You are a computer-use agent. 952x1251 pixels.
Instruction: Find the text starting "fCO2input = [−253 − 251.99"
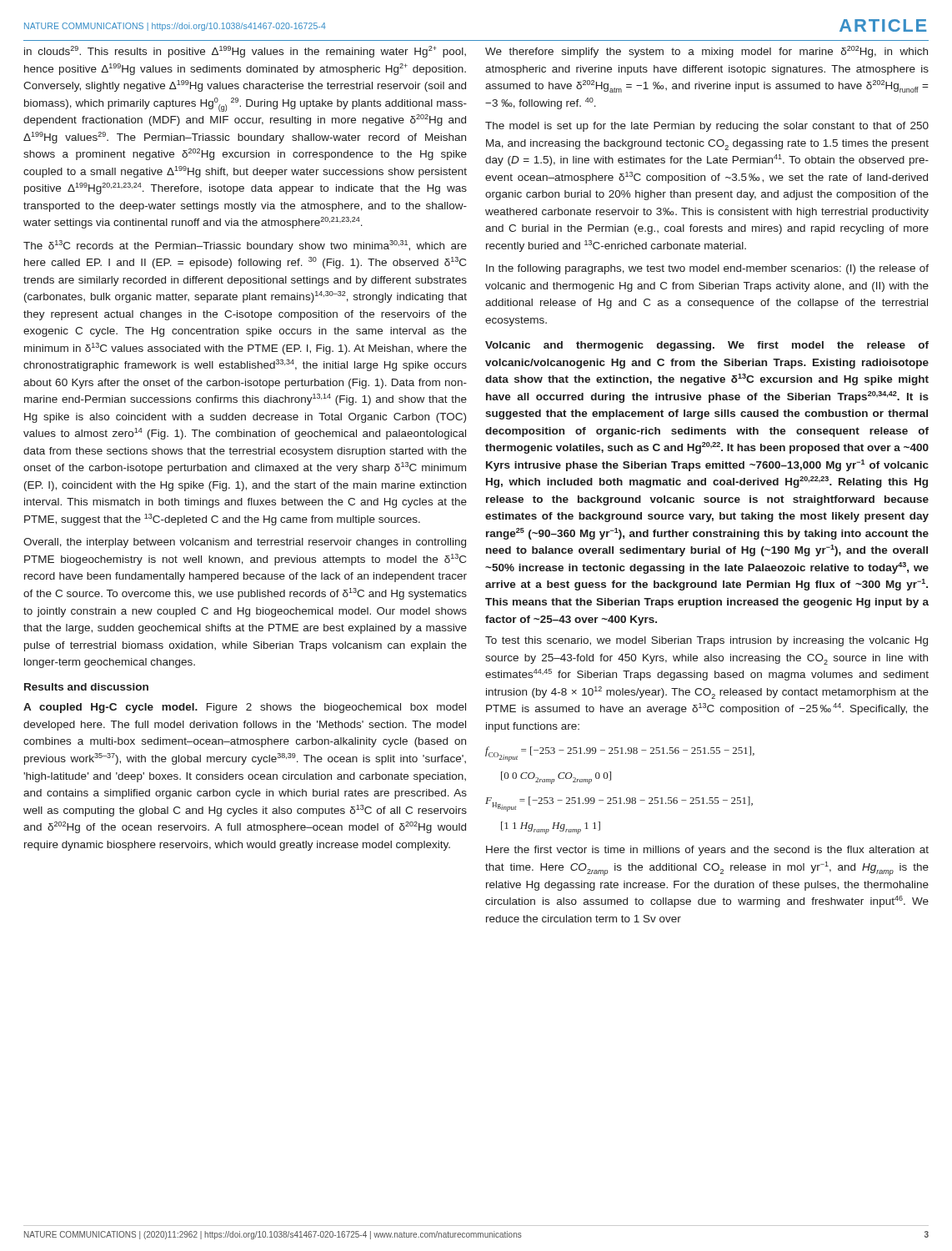click(707, 763)
